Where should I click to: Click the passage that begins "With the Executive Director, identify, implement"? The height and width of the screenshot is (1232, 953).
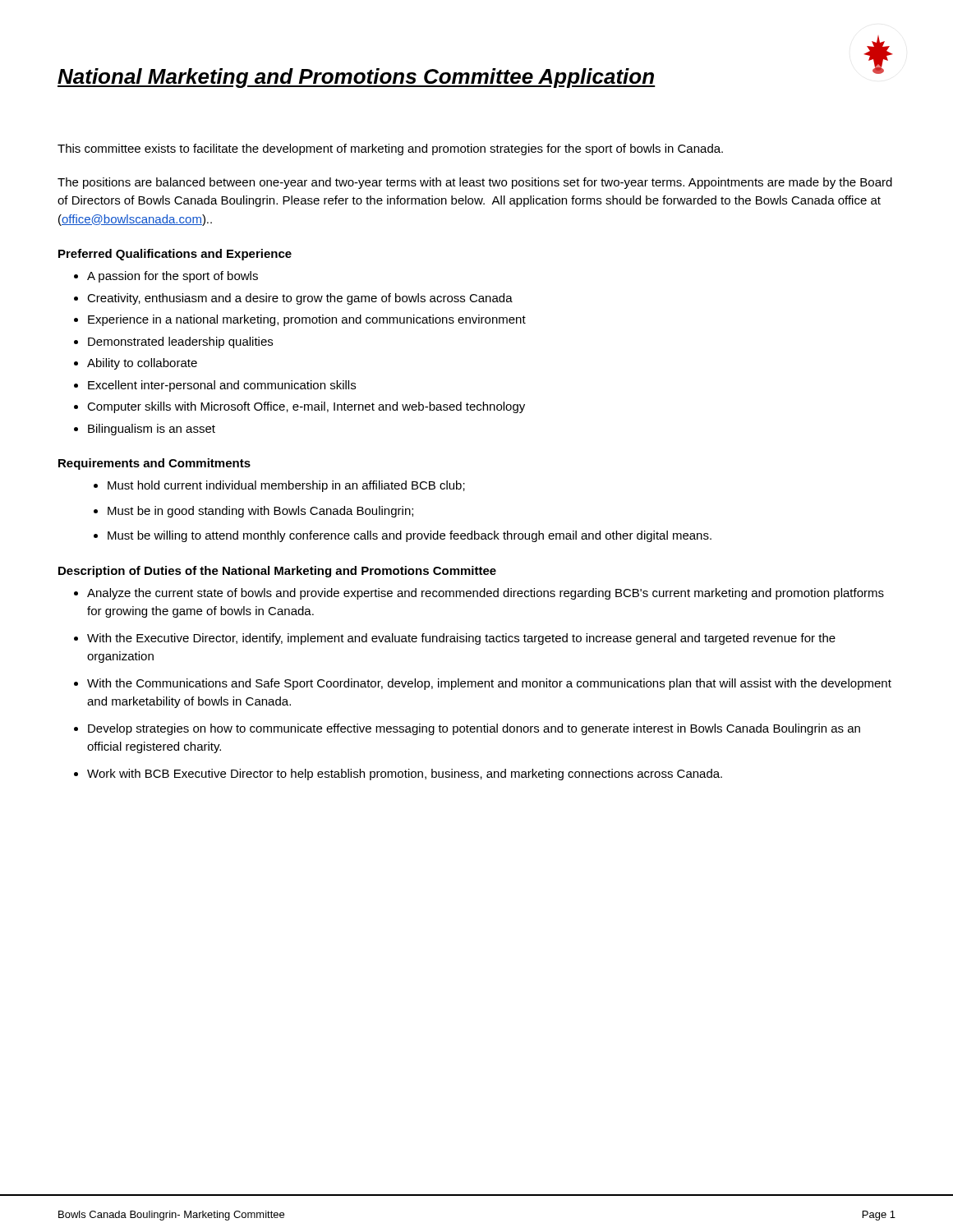point(461,647)
